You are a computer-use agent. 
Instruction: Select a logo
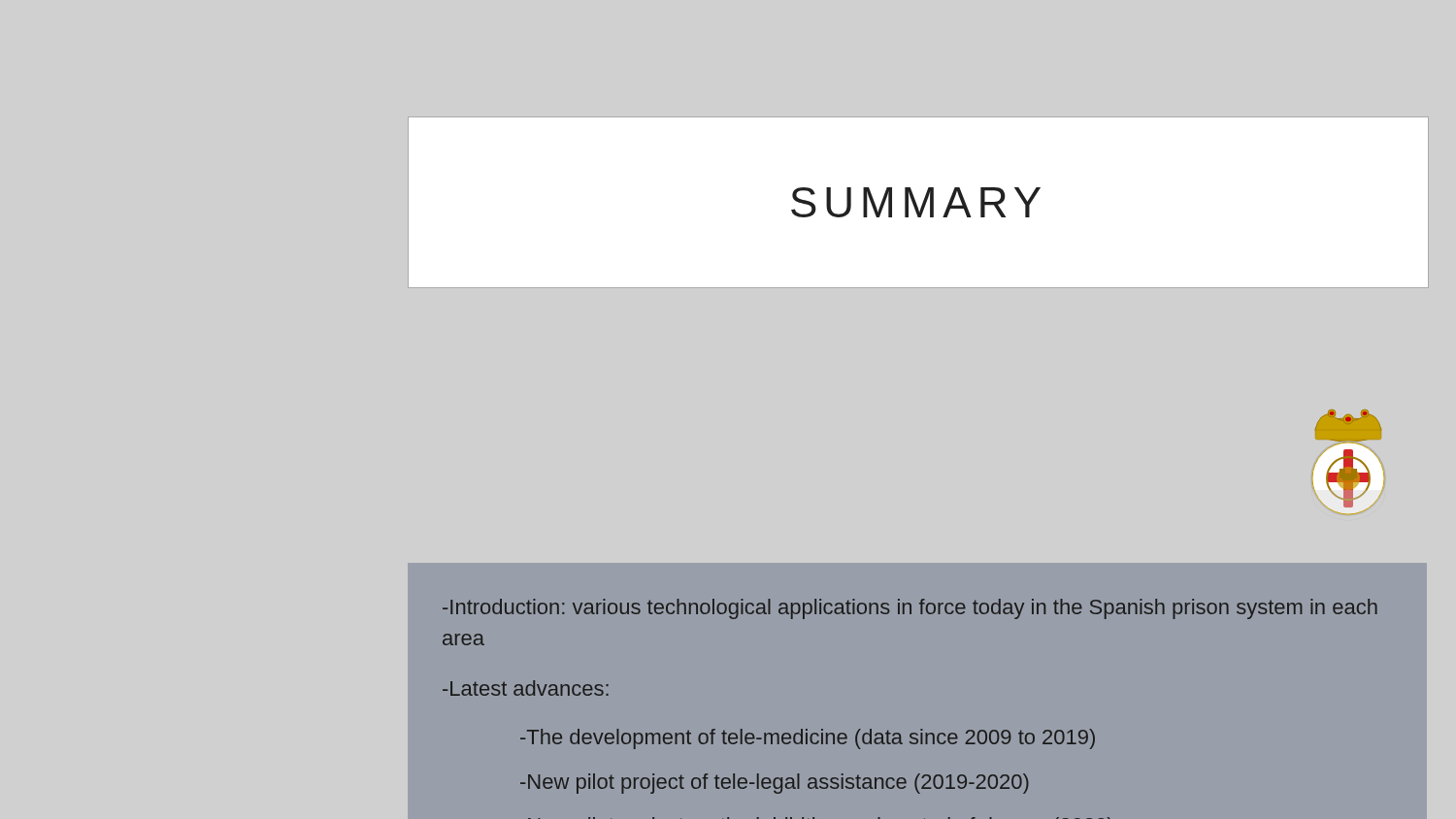(1349, 463)
